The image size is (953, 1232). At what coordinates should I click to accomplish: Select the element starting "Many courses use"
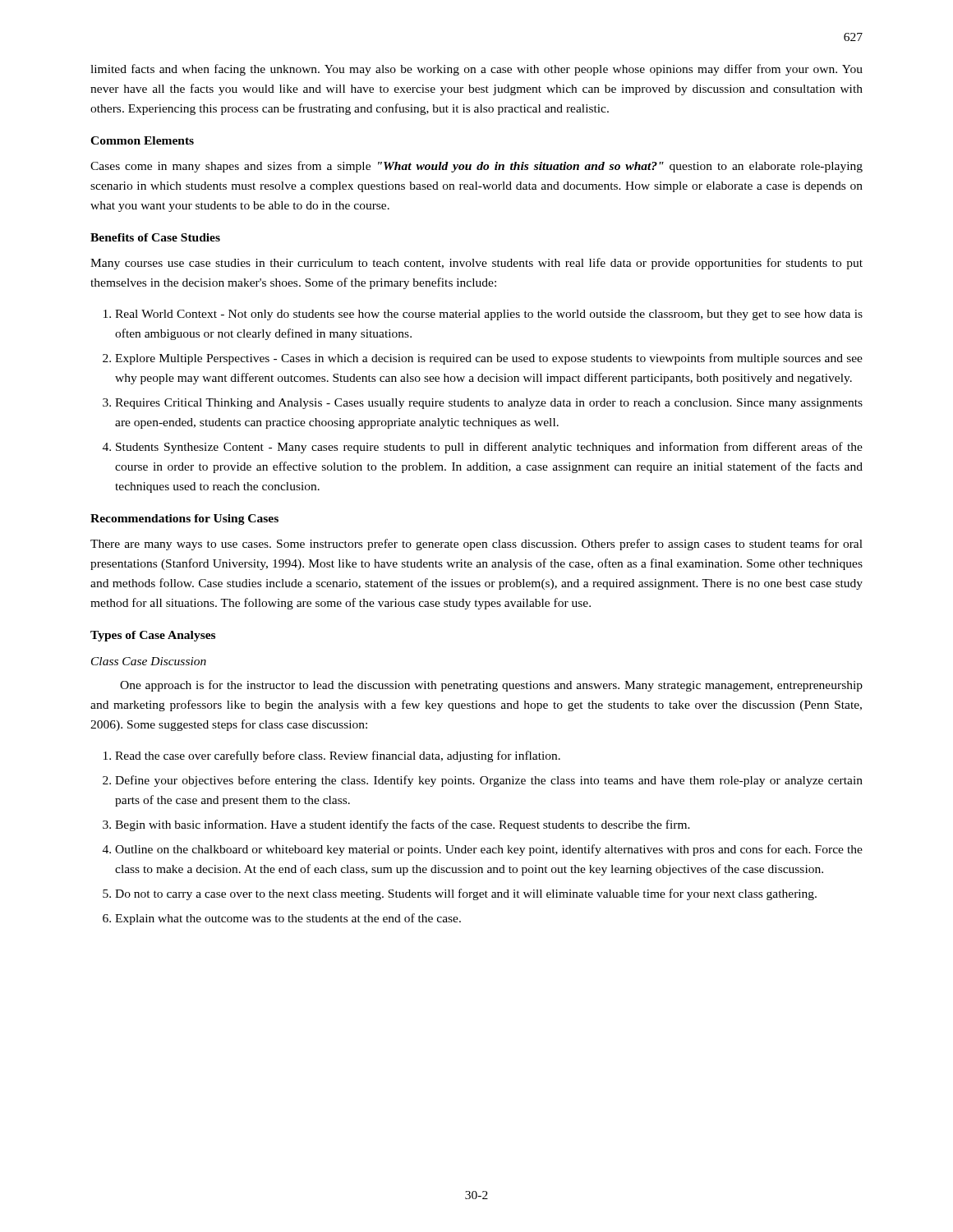click(x=476, y=272)
